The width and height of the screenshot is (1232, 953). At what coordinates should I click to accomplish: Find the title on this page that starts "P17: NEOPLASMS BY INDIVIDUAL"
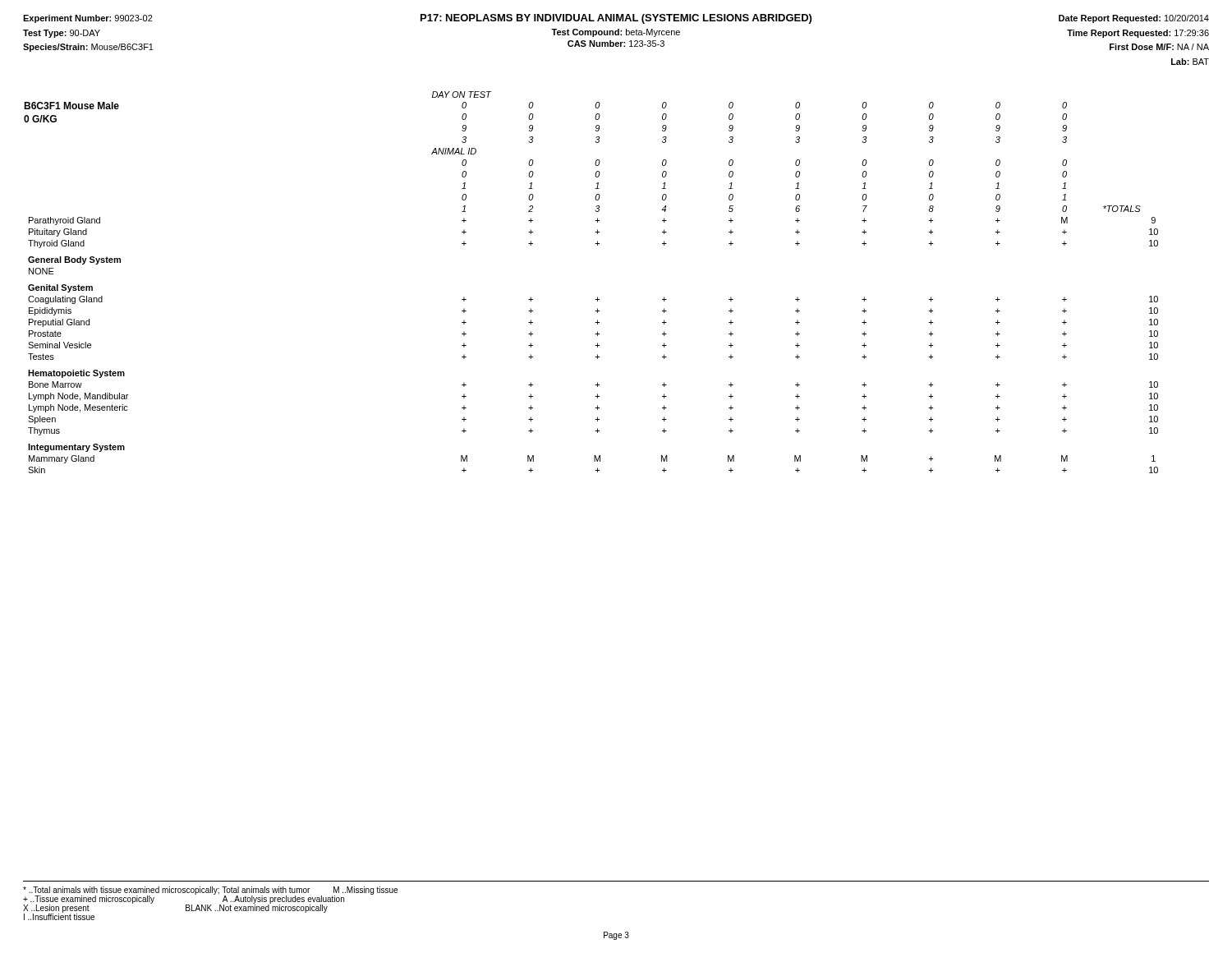(x=616, y=30)
